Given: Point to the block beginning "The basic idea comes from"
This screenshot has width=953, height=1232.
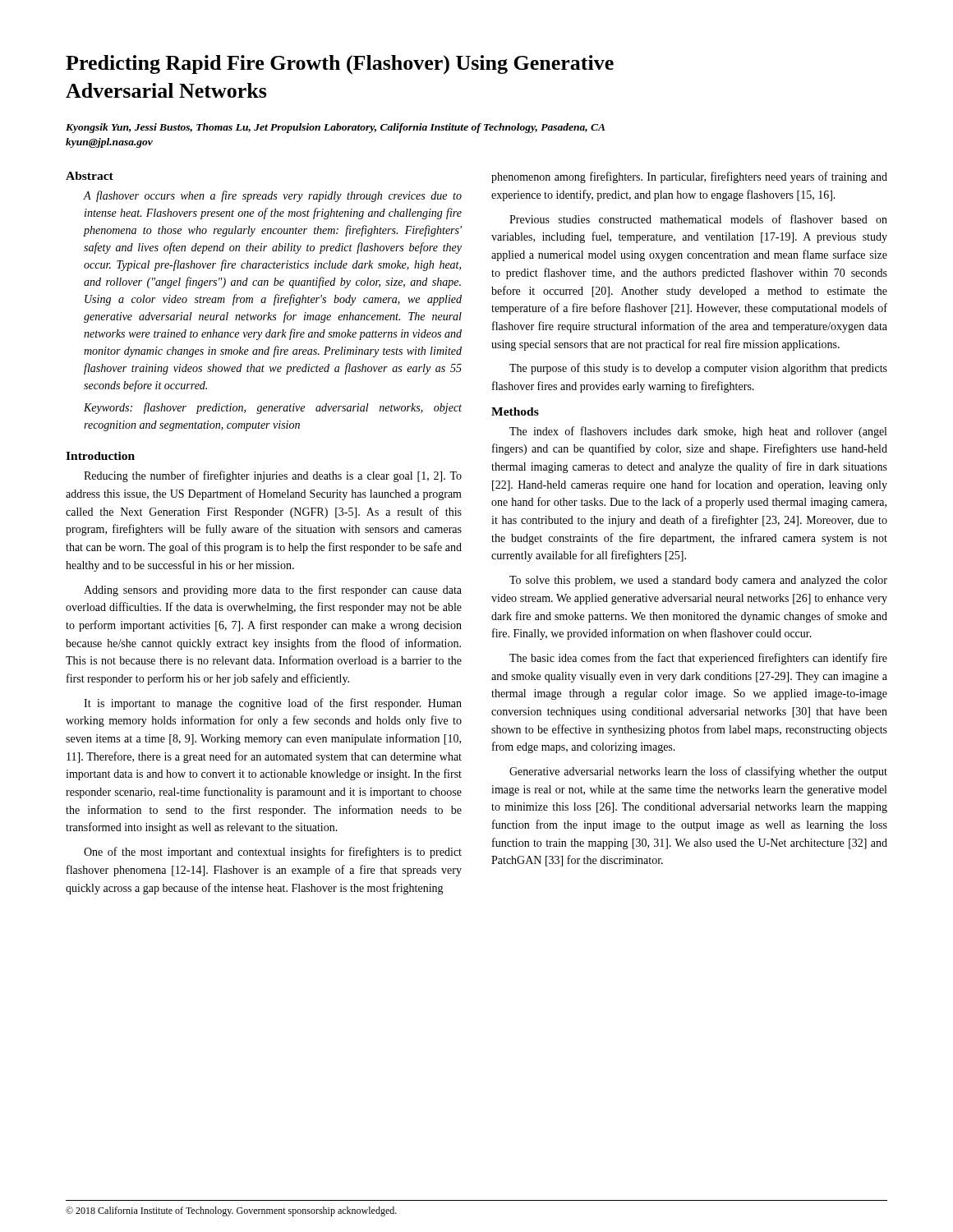Looking at the screenshot, I should (689, 703).
